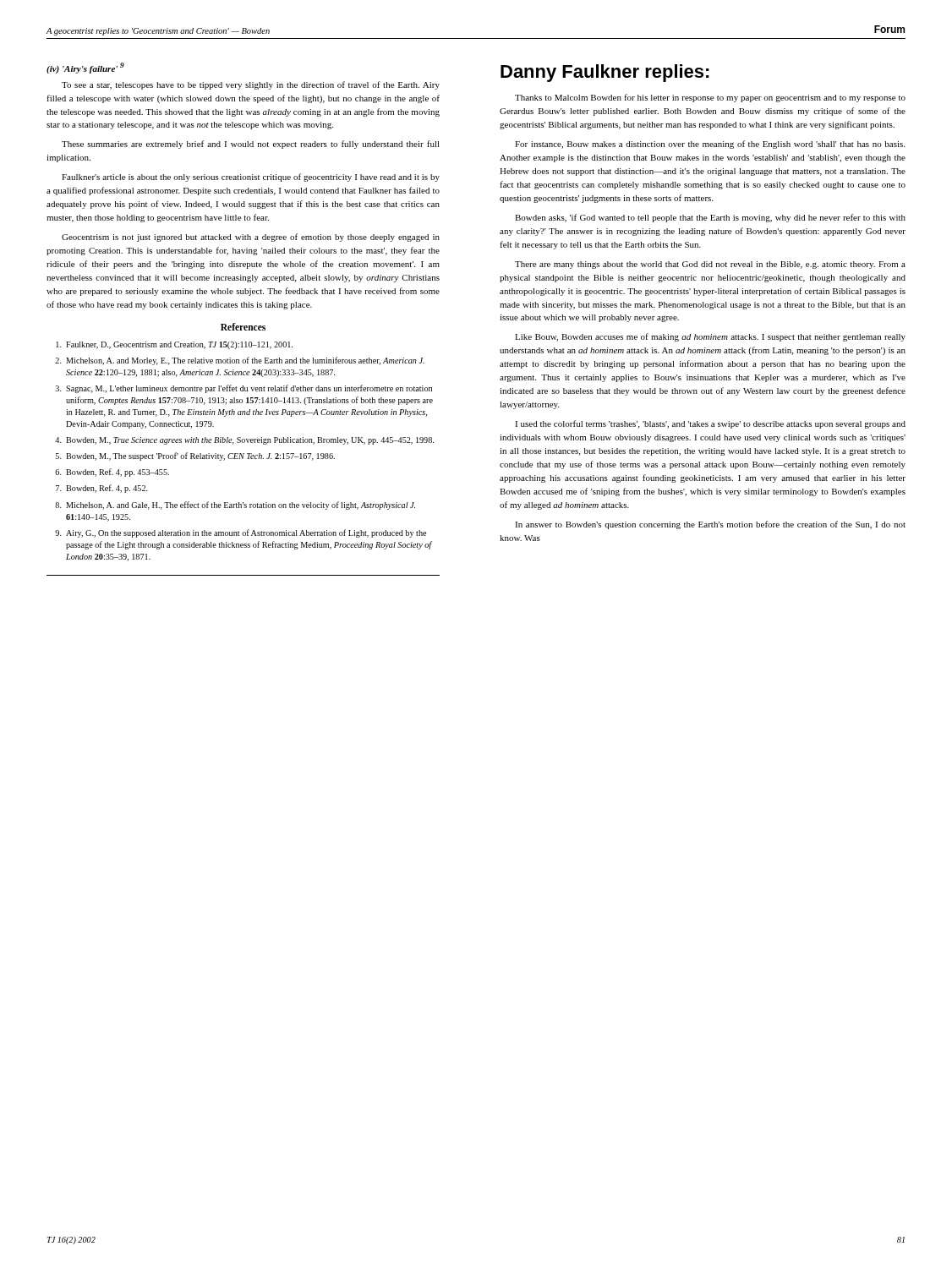Select the text starting "These summaries are extremely brief and I"
Screen dimensions: 1268x952
click(243, 152)
